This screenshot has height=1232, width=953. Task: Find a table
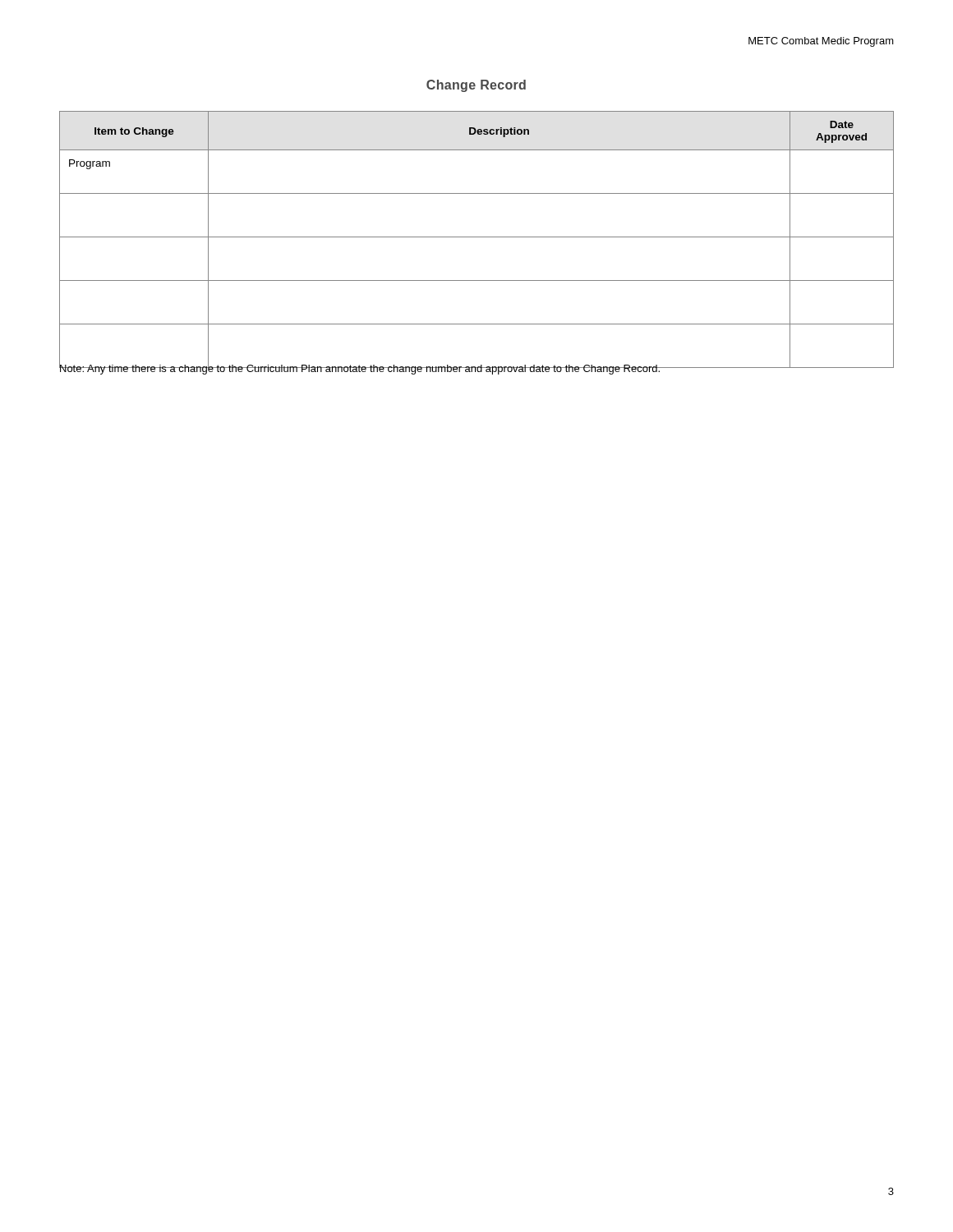[x=476, y=239]
